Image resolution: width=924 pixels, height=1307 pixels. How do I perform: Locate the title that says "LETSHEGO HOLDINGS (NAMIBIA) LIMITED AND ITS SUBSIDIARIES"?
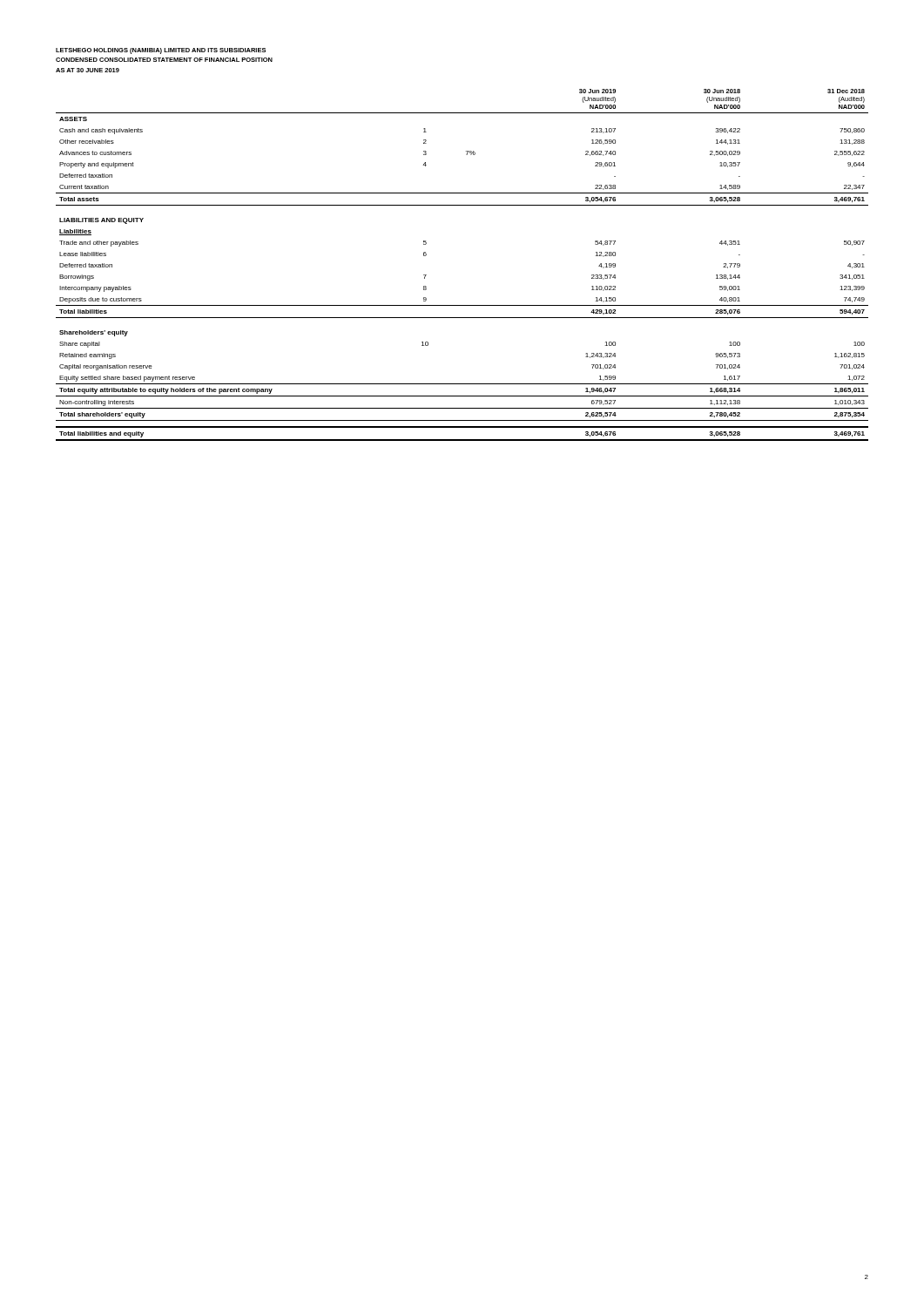click(161, 51)
